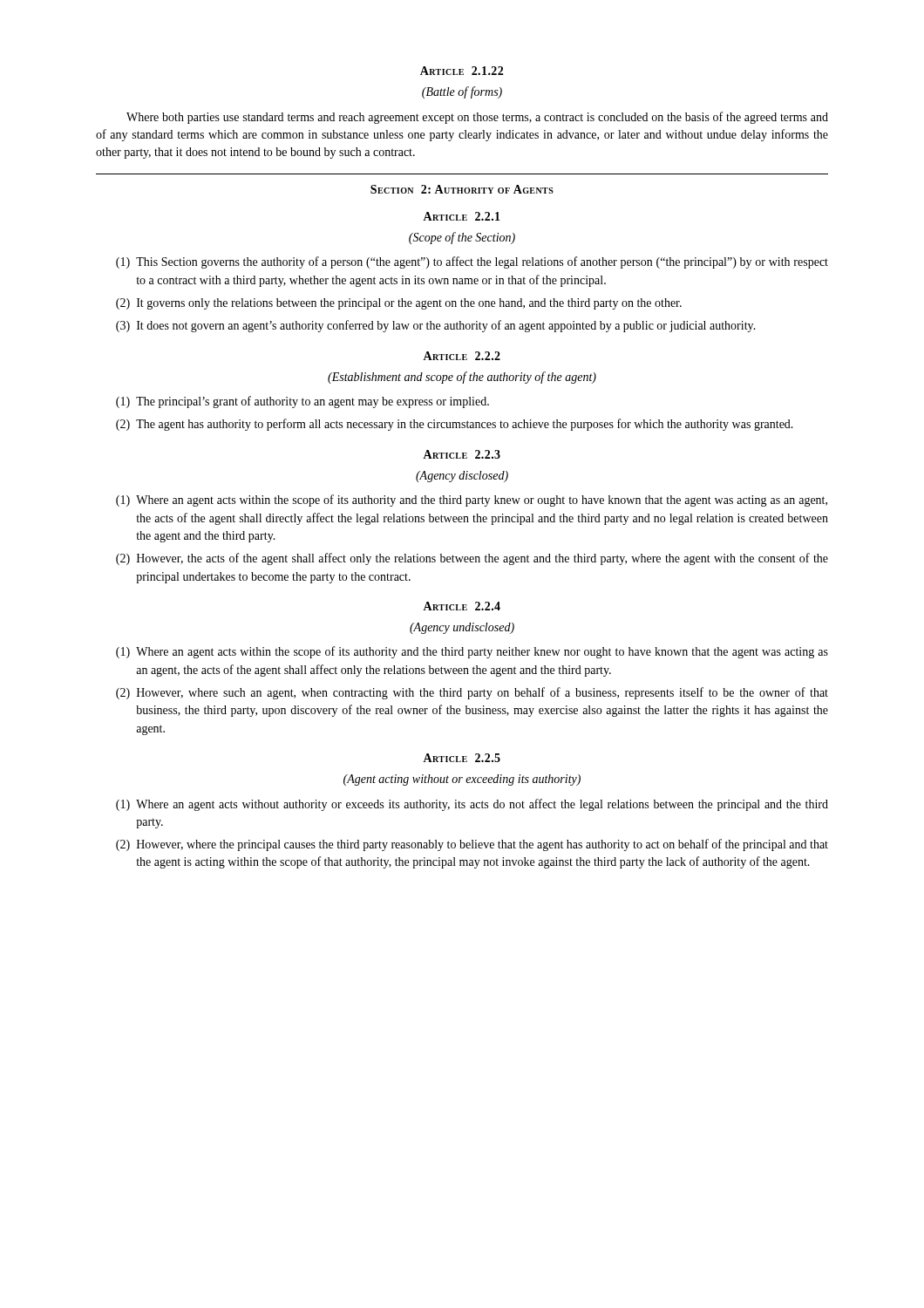The image size is (924, 1308).
Task: Click on the region starting "(Establishment and scope of"
Action: [462, 377]
